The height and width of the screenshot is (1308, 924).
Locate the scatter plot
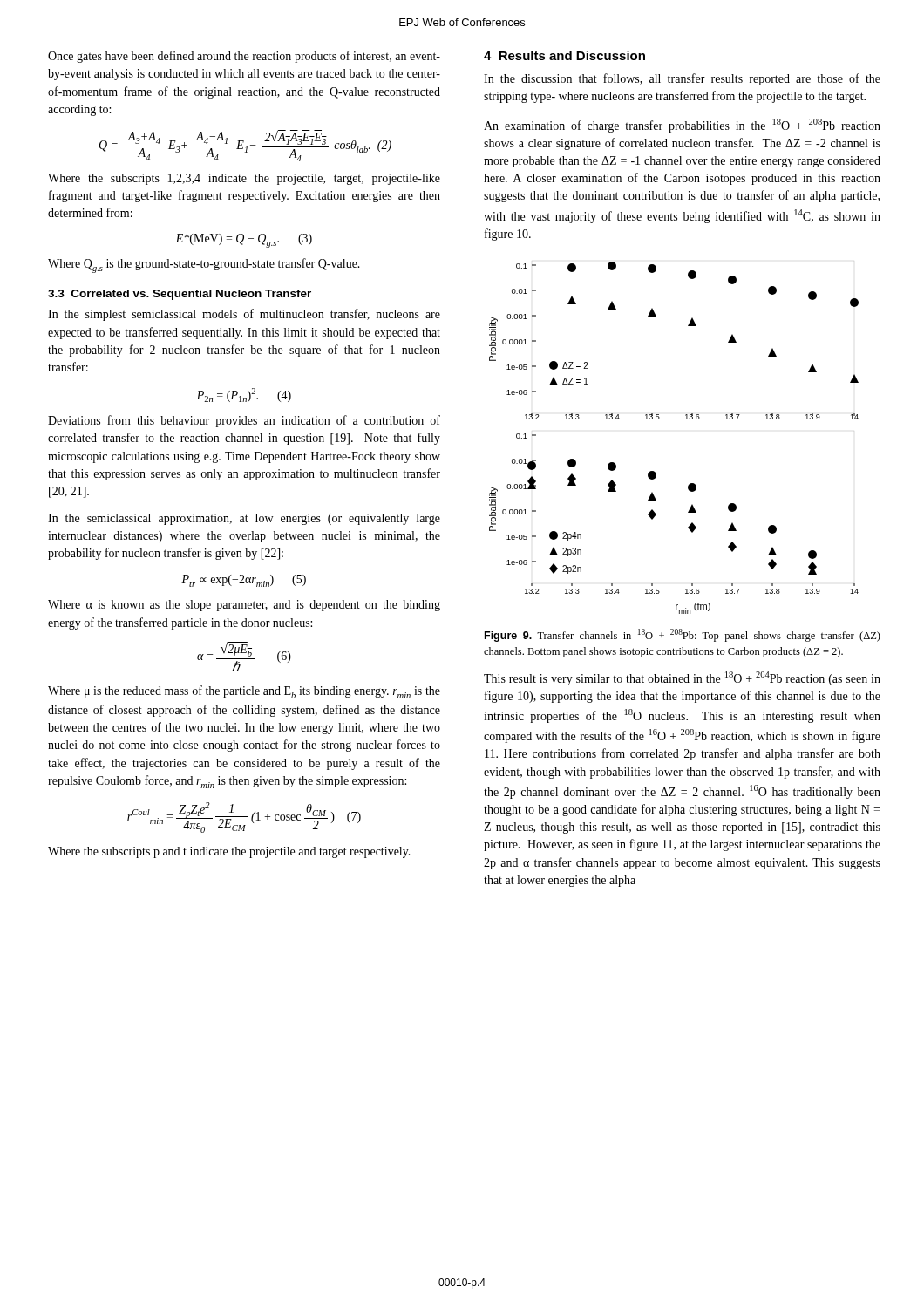[x=682, y=437]
